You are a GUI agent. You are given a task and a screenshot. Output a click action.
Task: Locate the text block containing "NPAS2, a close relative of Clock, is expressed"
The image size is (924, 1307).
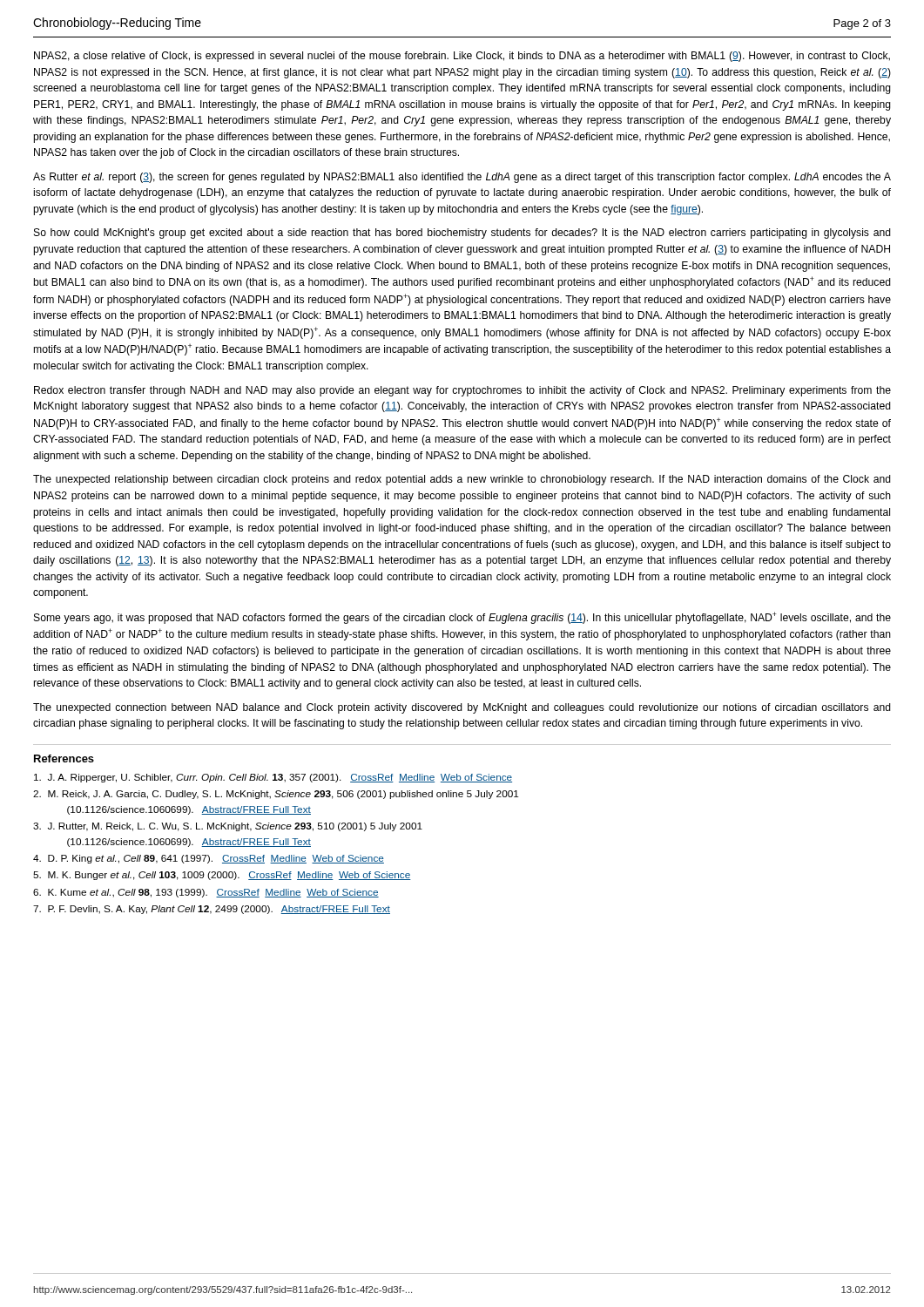(462, 104)
